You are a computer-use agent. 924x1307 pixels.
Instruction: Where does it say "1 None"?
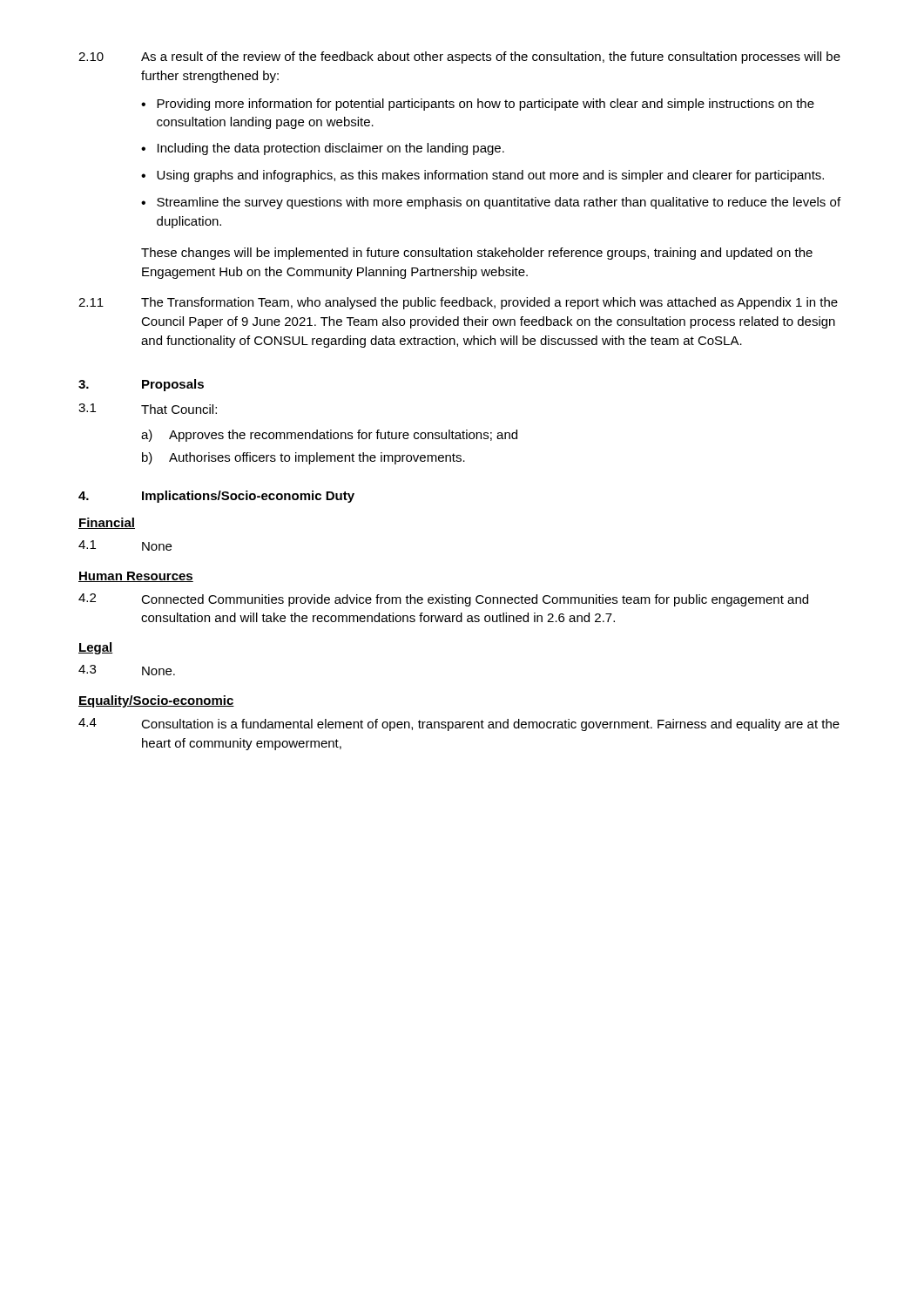click(81, 544)
